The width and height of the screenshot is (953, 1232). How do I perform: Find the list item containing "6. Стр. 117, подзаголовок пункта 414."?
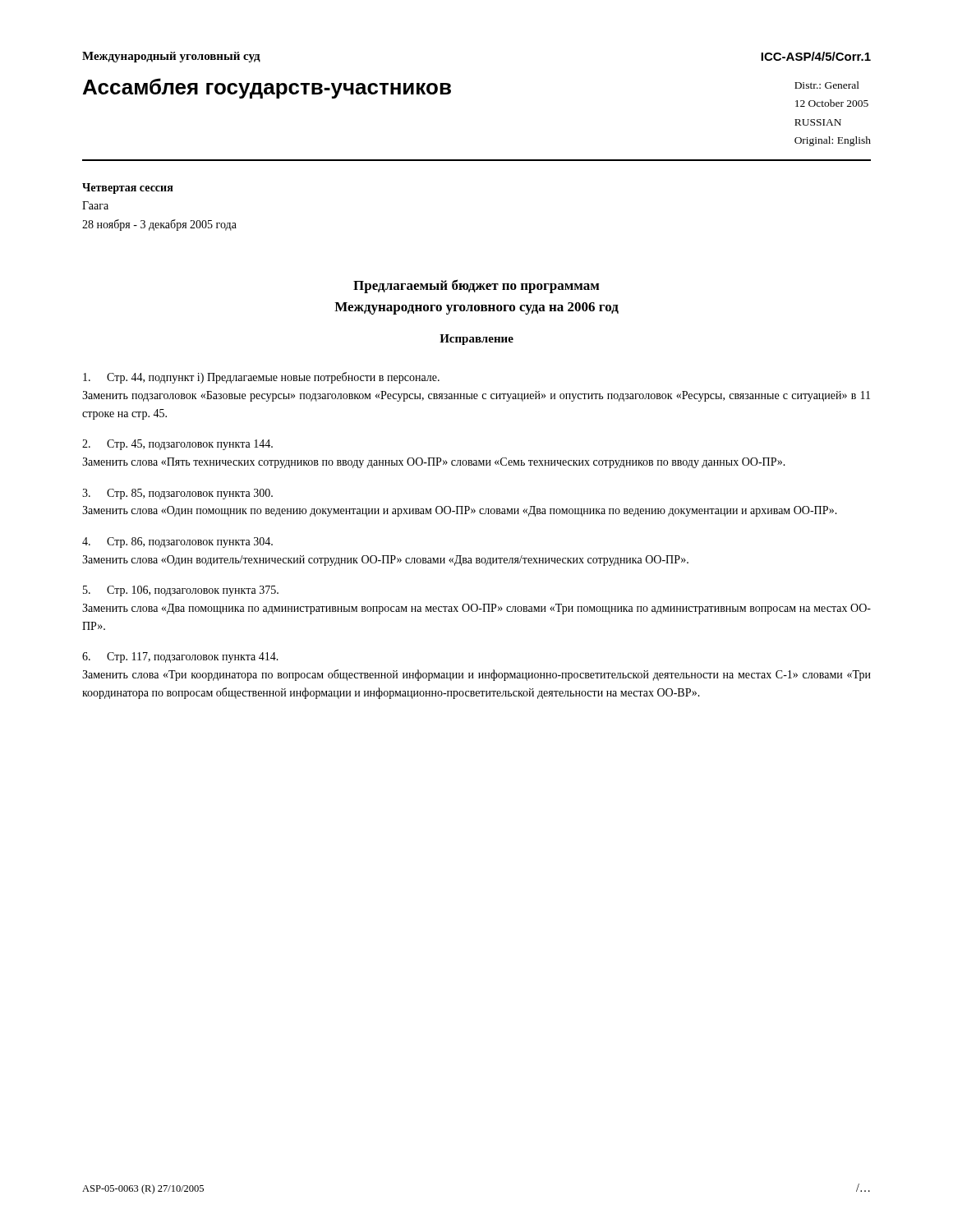pos(476,675)
